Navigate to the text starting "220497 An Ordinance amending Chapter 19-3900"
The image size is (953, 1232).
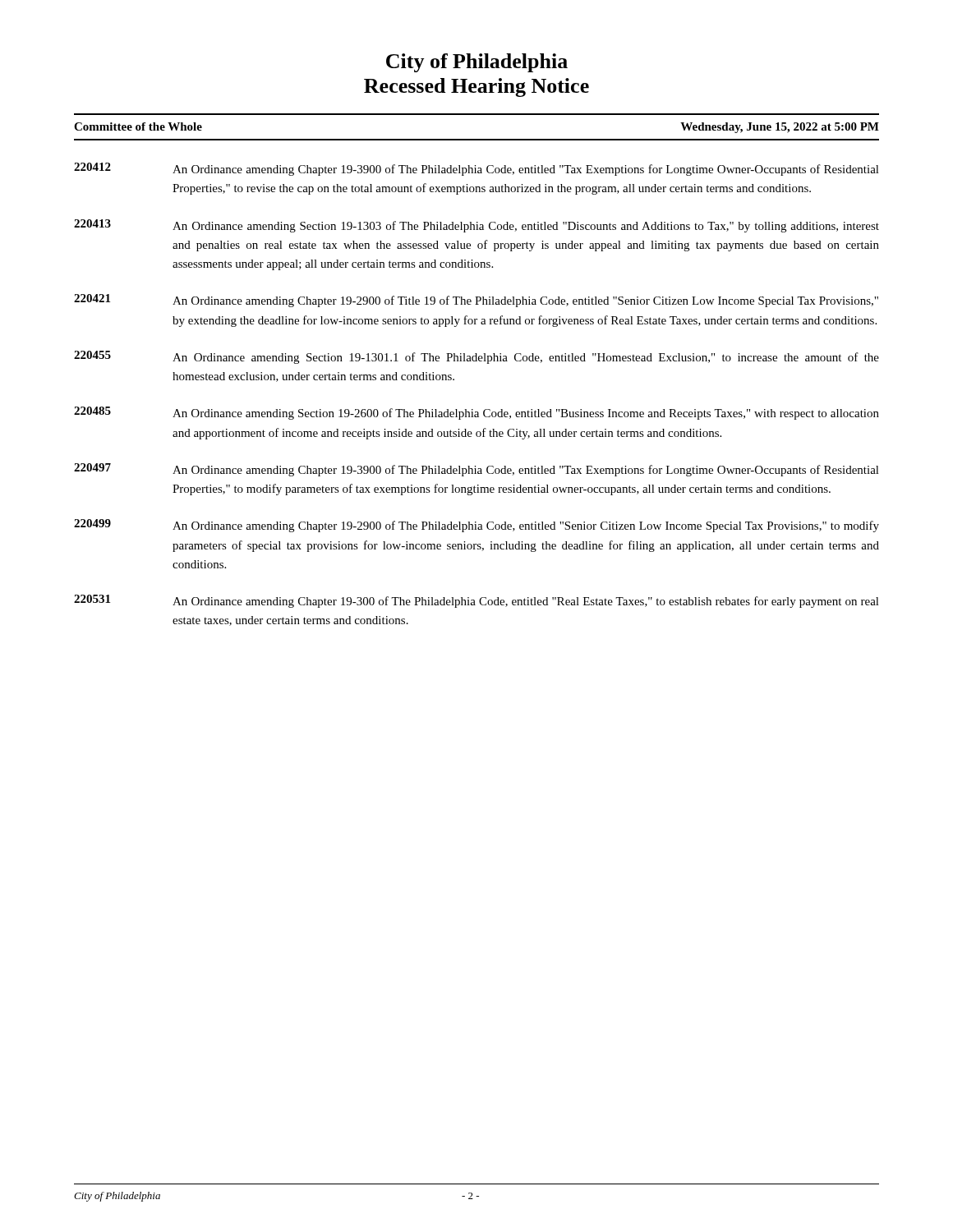pos(476,480)
